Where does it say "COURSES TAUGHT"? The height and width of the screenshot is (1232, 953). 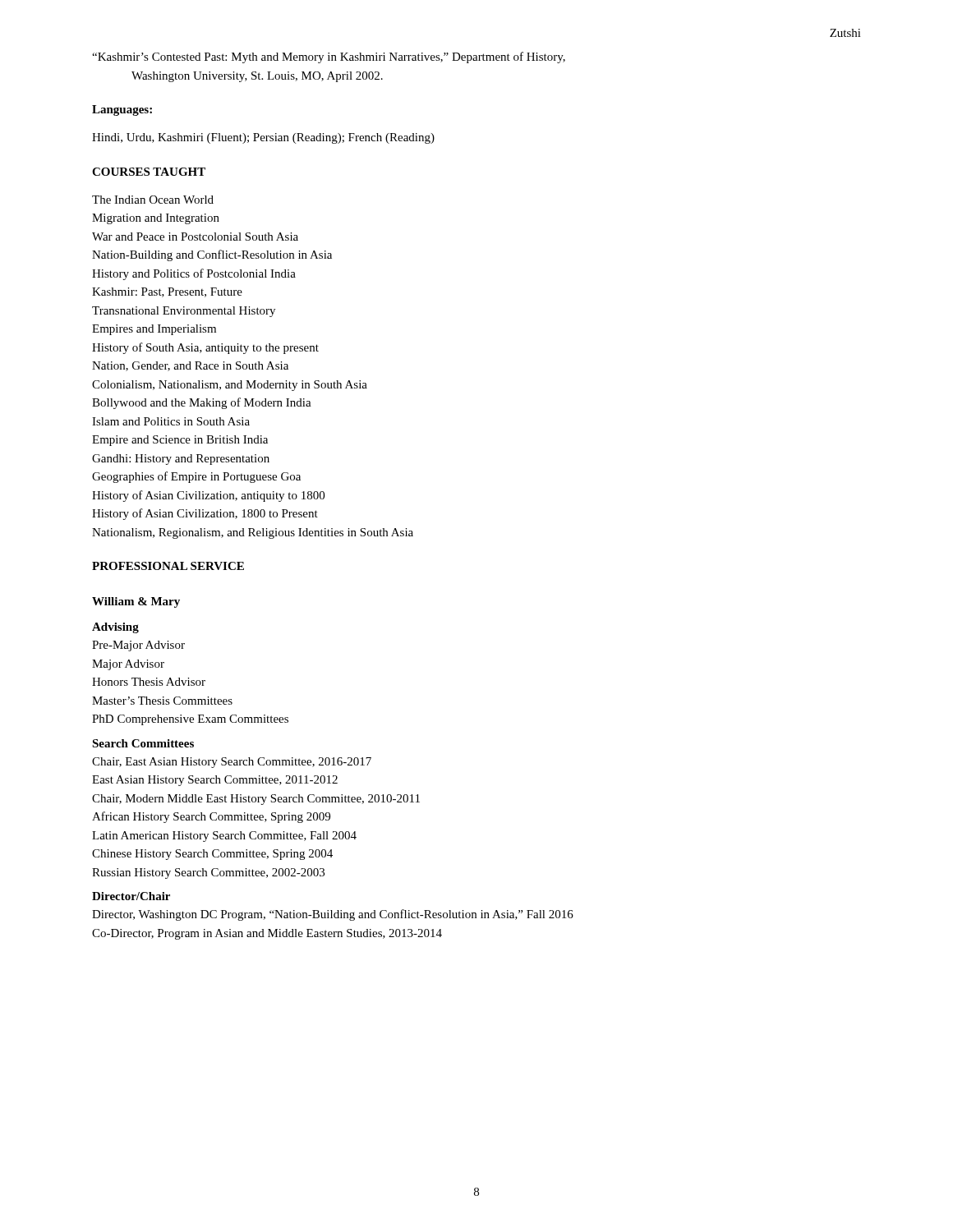tap(149, 171)
